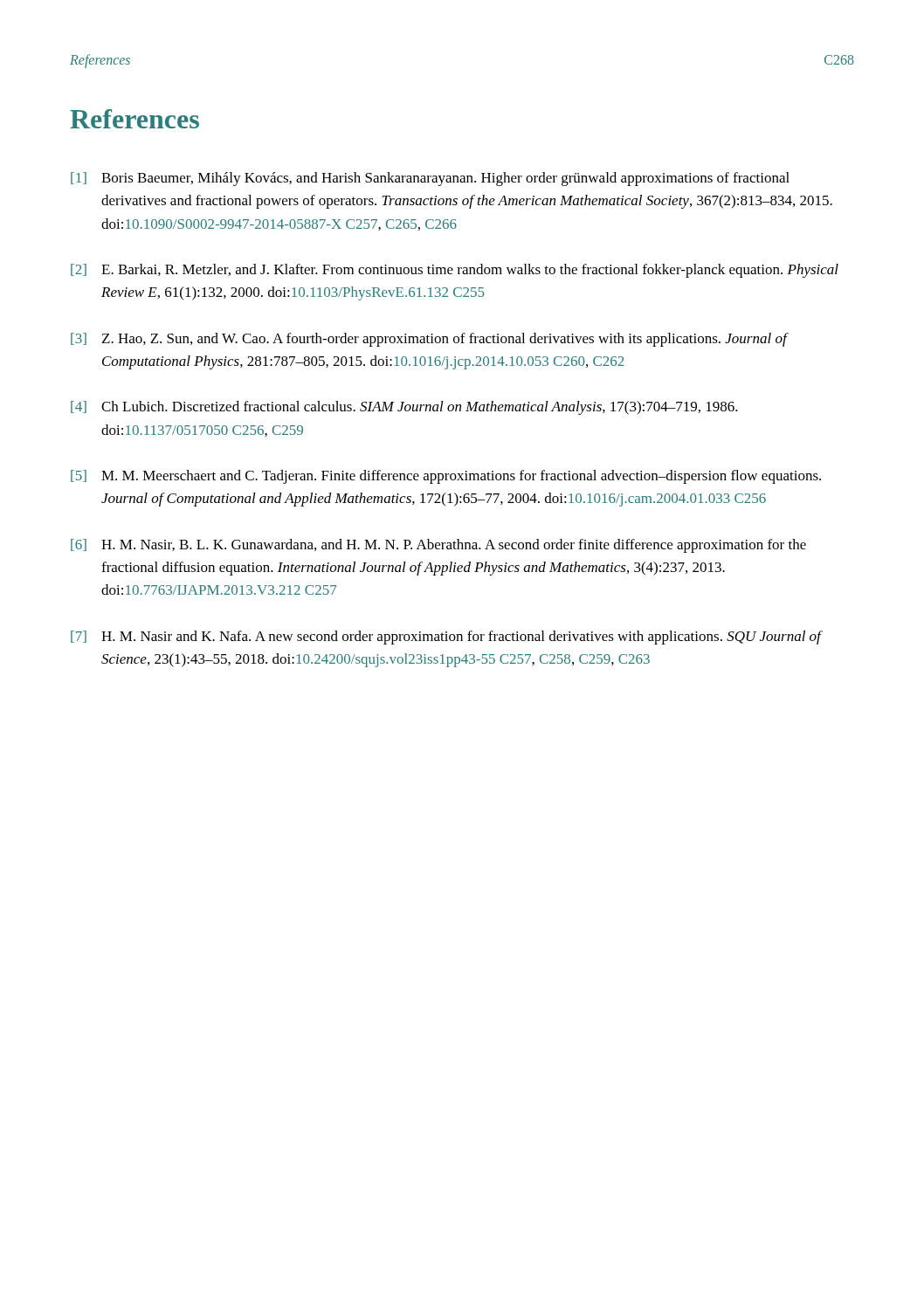Viewport: 924px width, 1310px height.
Task: Click the passage that begins "[1] Boris Baeumer, Mihály Kovács, and Harish"
Action: click(462, 201)
